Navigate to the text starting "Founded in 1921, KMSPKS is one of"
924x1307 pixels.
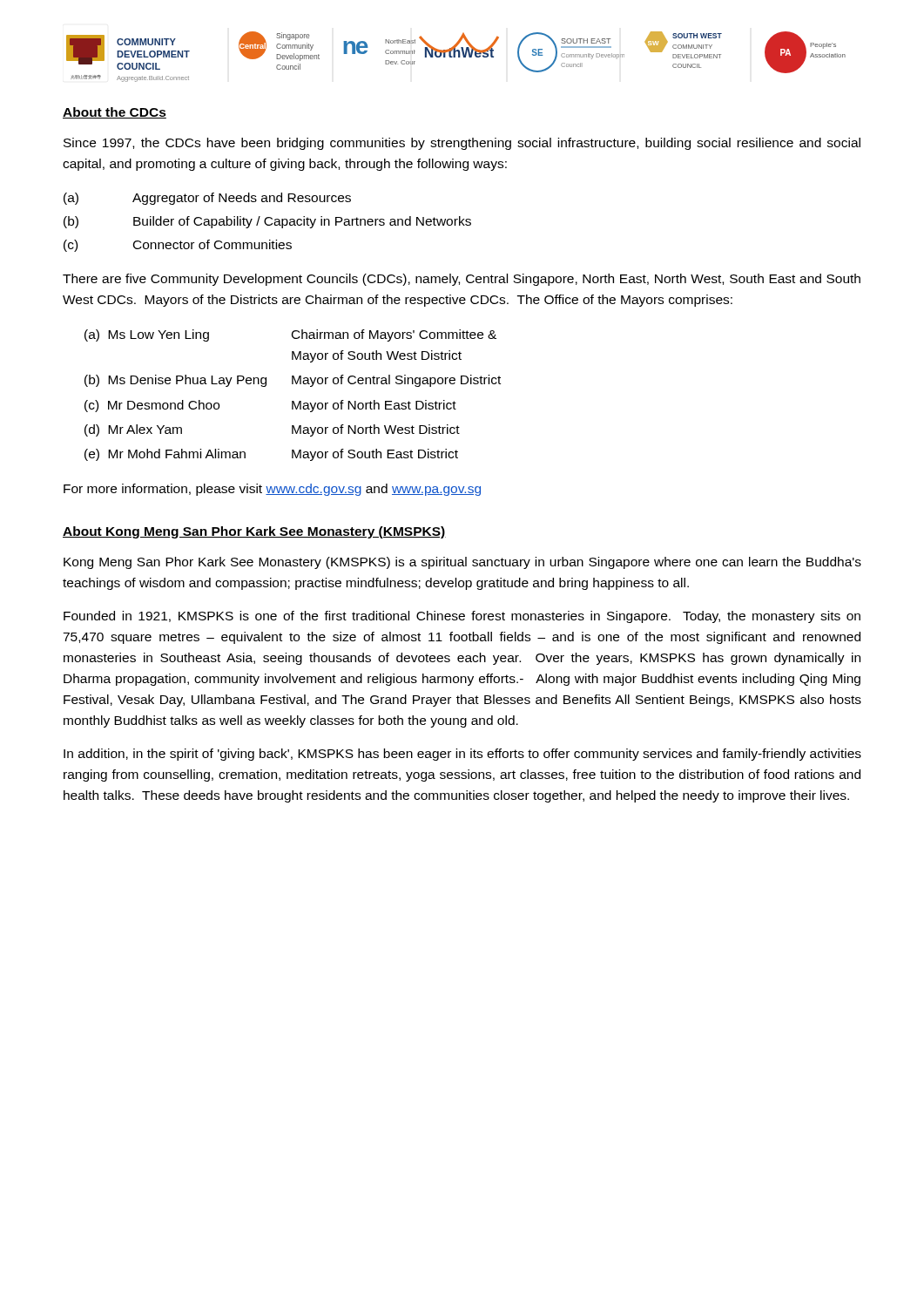(x=462, y=668)
